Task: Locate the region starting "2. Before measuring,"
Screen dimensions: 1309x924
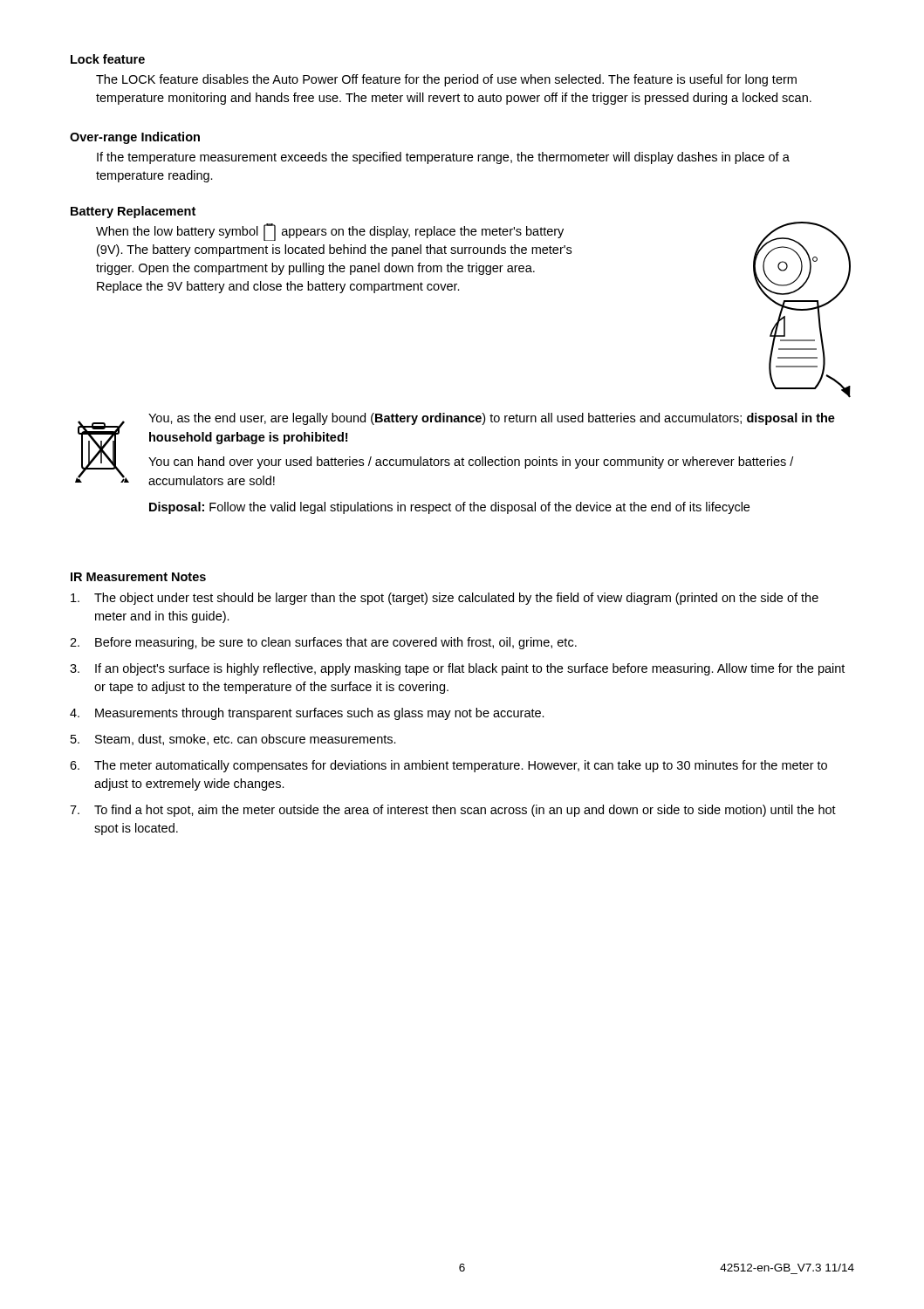Action: point(462,642)
